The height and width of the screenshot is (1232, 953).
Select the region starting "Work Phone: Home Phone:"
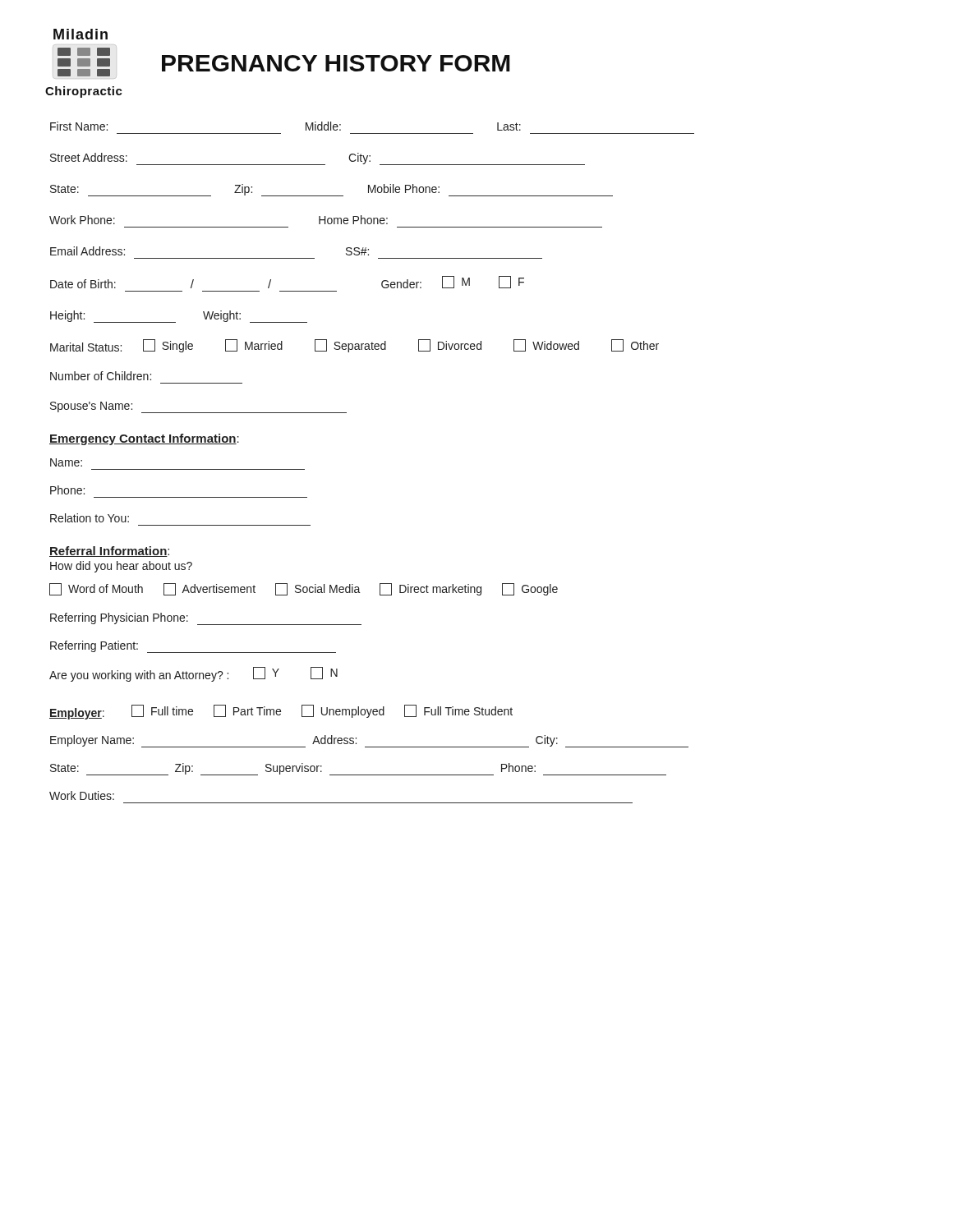click(326, 220)
